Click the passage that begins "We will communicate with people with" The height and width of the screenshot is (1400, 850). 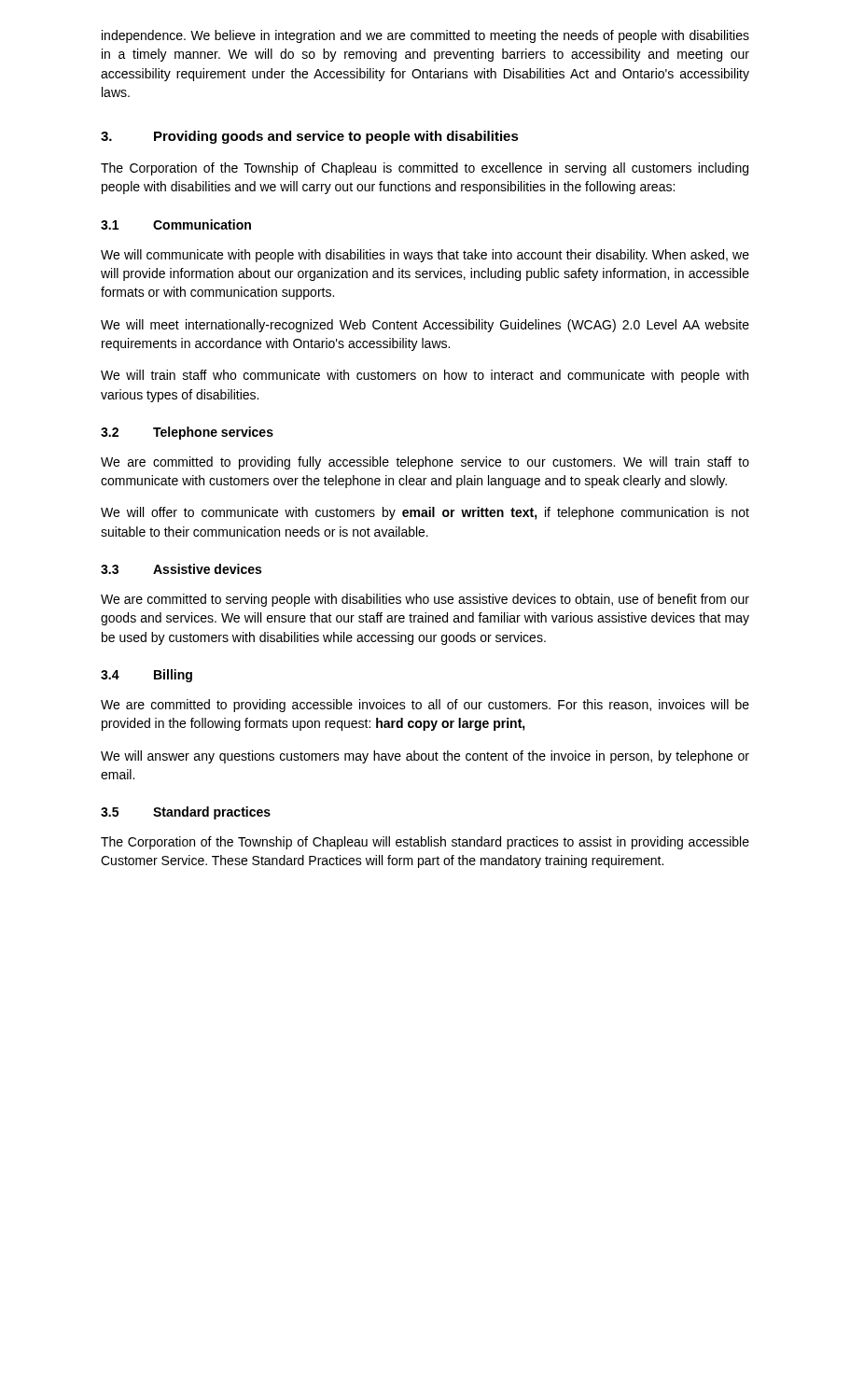[x=425, y=274]
